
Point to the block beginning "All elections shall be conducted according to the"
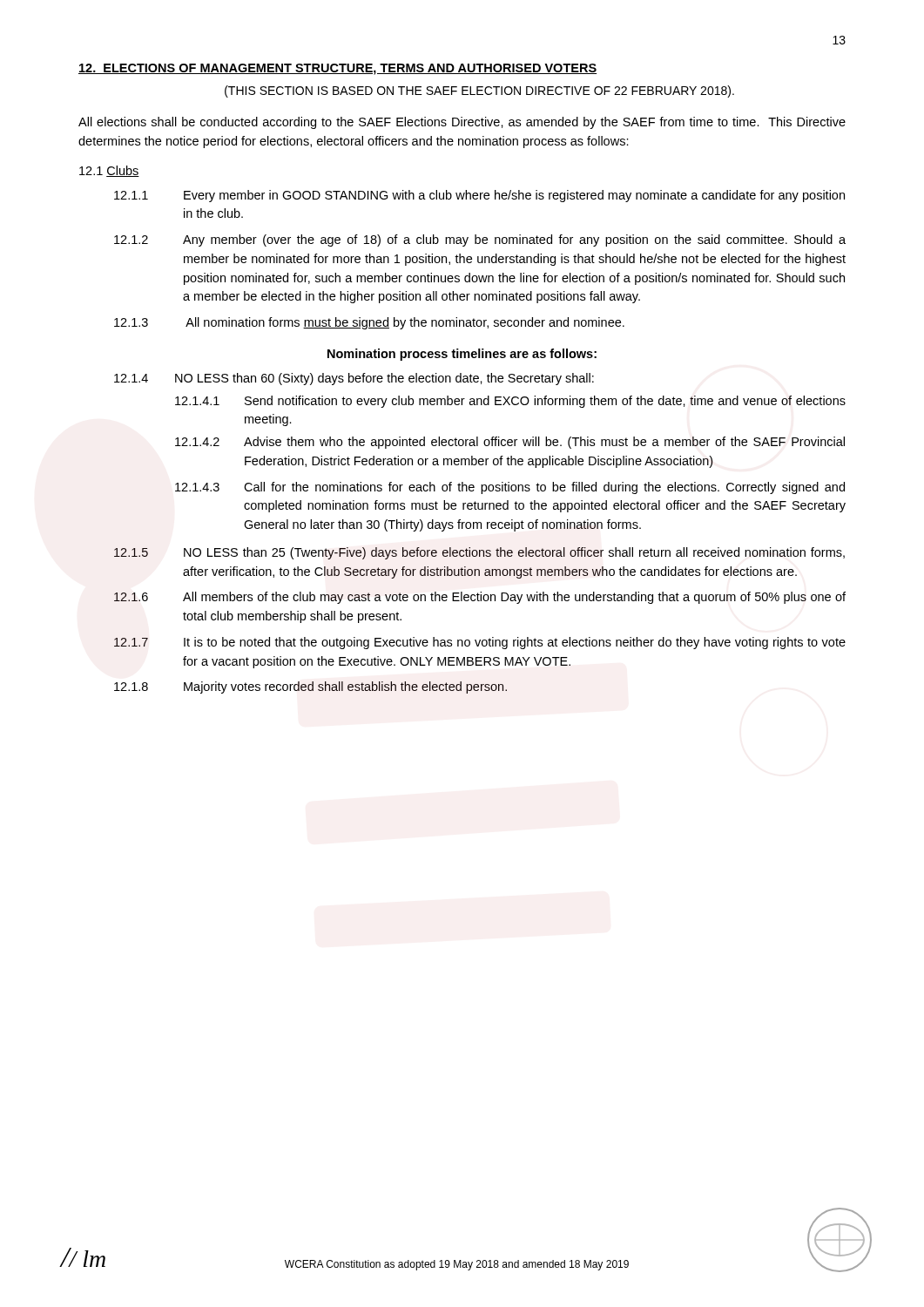(x=462, y=131)
